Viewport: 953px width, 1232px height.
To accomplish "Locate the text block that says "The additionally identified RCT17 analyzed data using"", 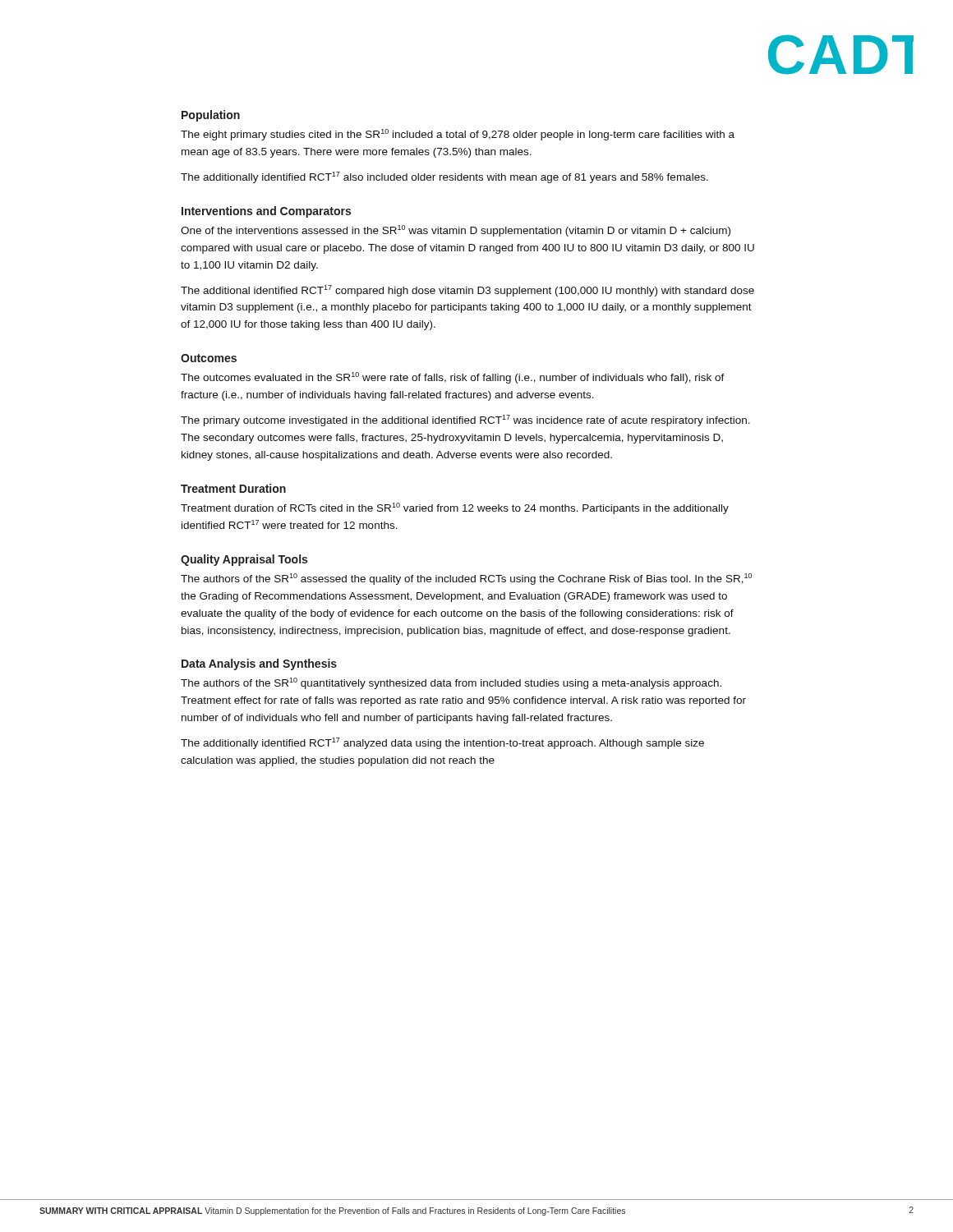I will point(443,751).
